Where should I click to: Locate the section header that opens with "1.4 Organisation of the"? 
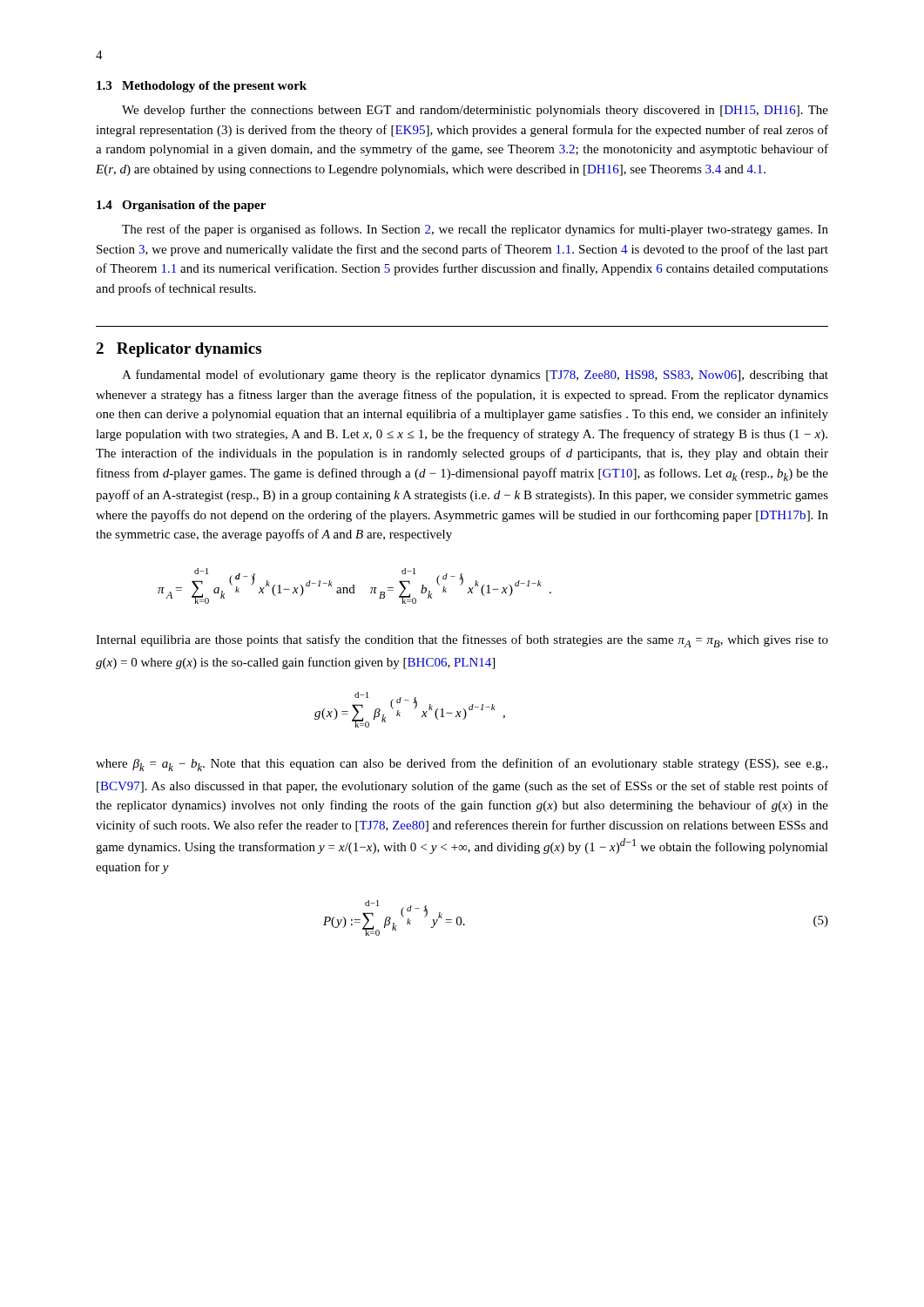coord(181,206)
